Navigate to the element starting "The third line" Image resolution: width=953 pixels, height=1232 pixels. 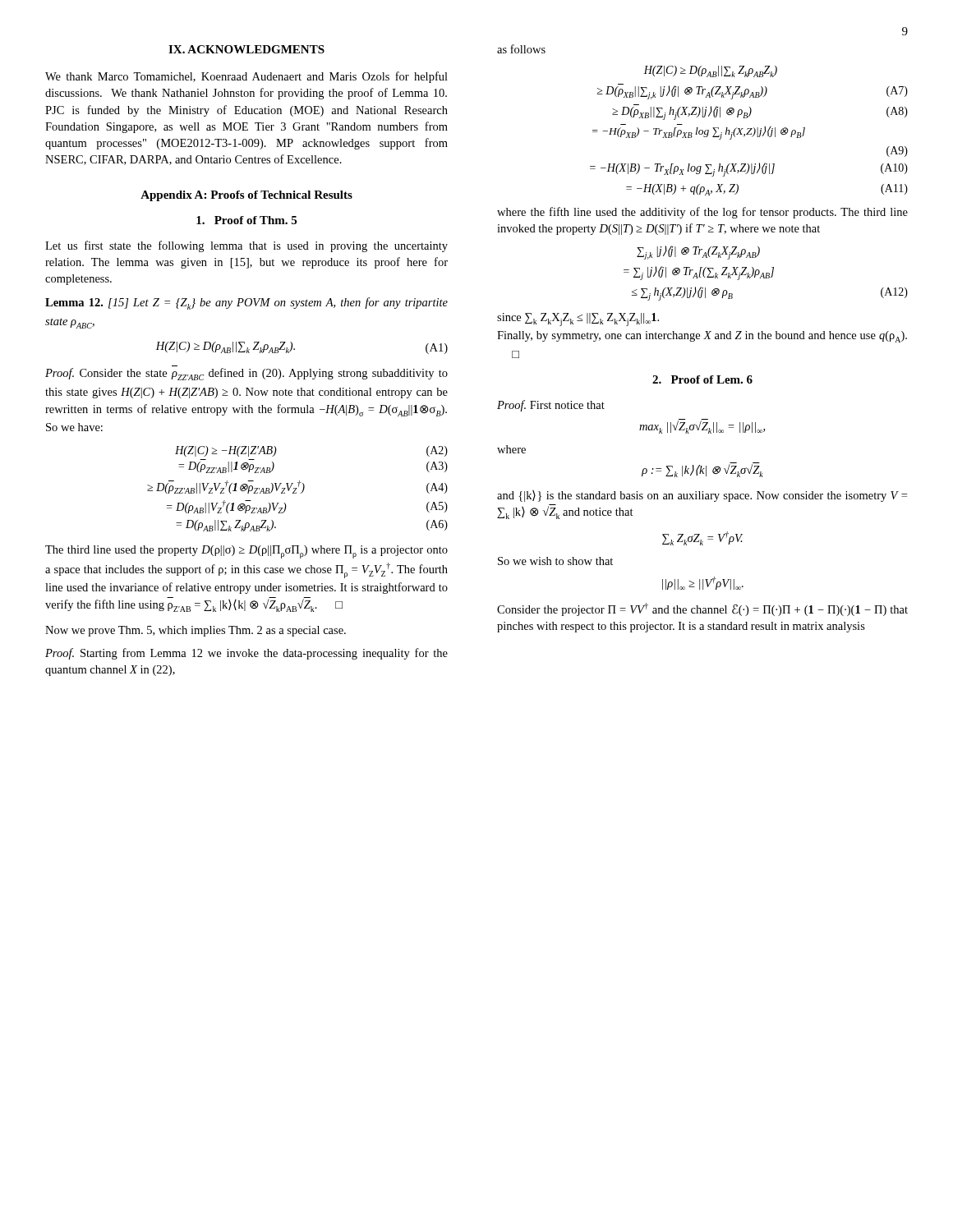(x=246, y=578)
